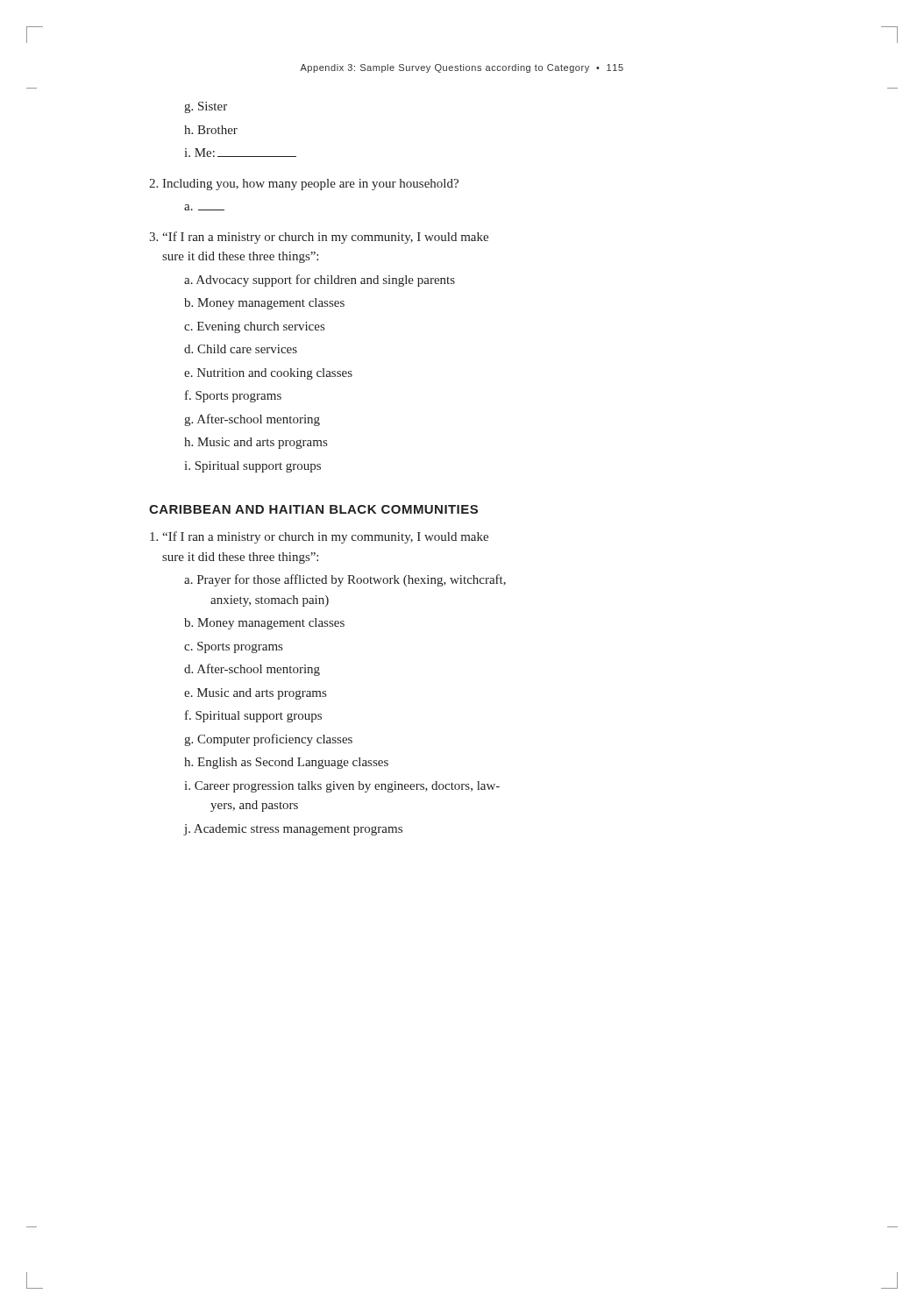Viewport: 924px width, 1315px height.
Task: Select the list item with the text "h. Music and arts programs"
Action: point(256,442)
